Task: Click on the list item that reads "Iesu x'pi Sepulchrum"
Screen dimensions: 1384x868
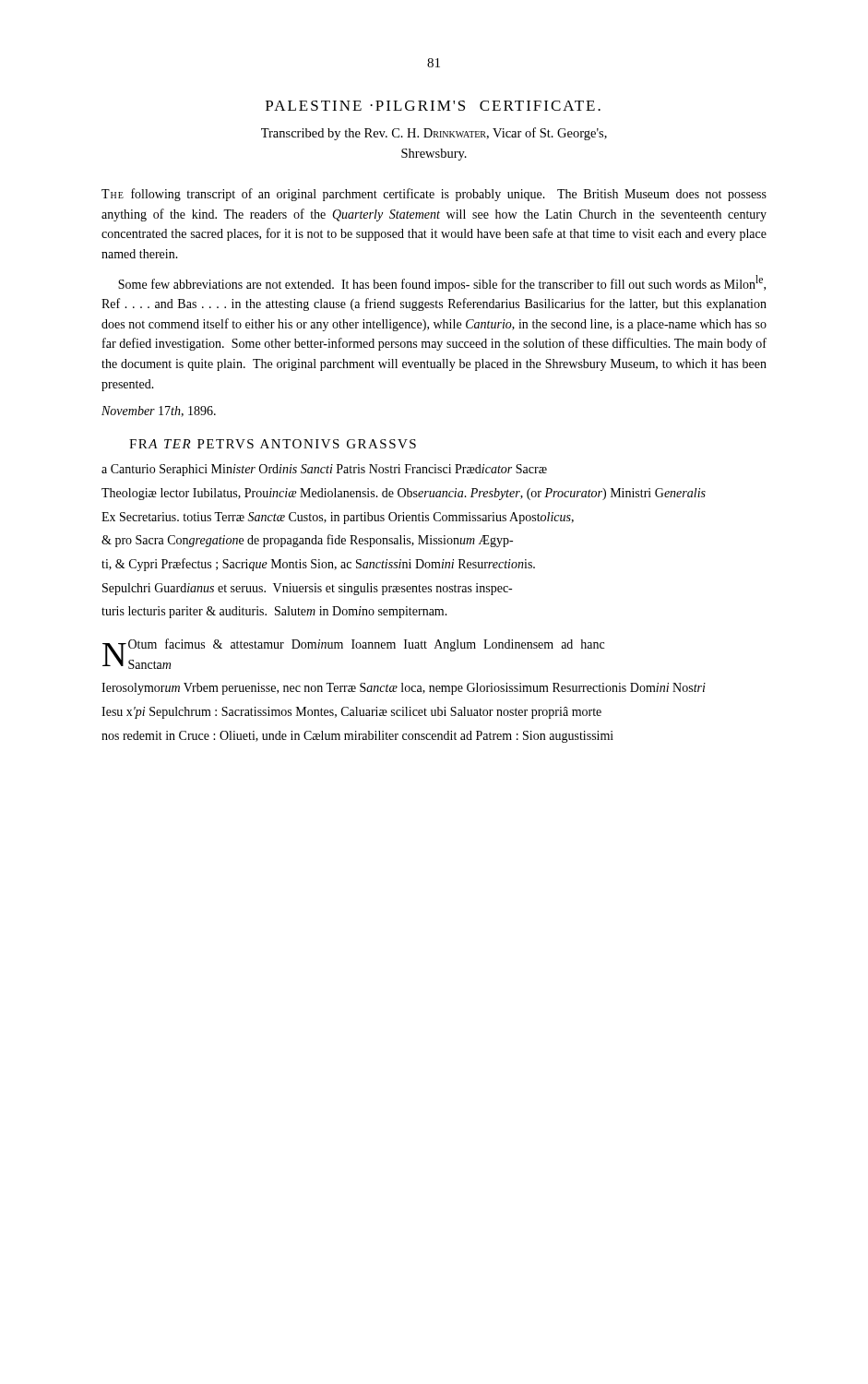Action: 352,712
